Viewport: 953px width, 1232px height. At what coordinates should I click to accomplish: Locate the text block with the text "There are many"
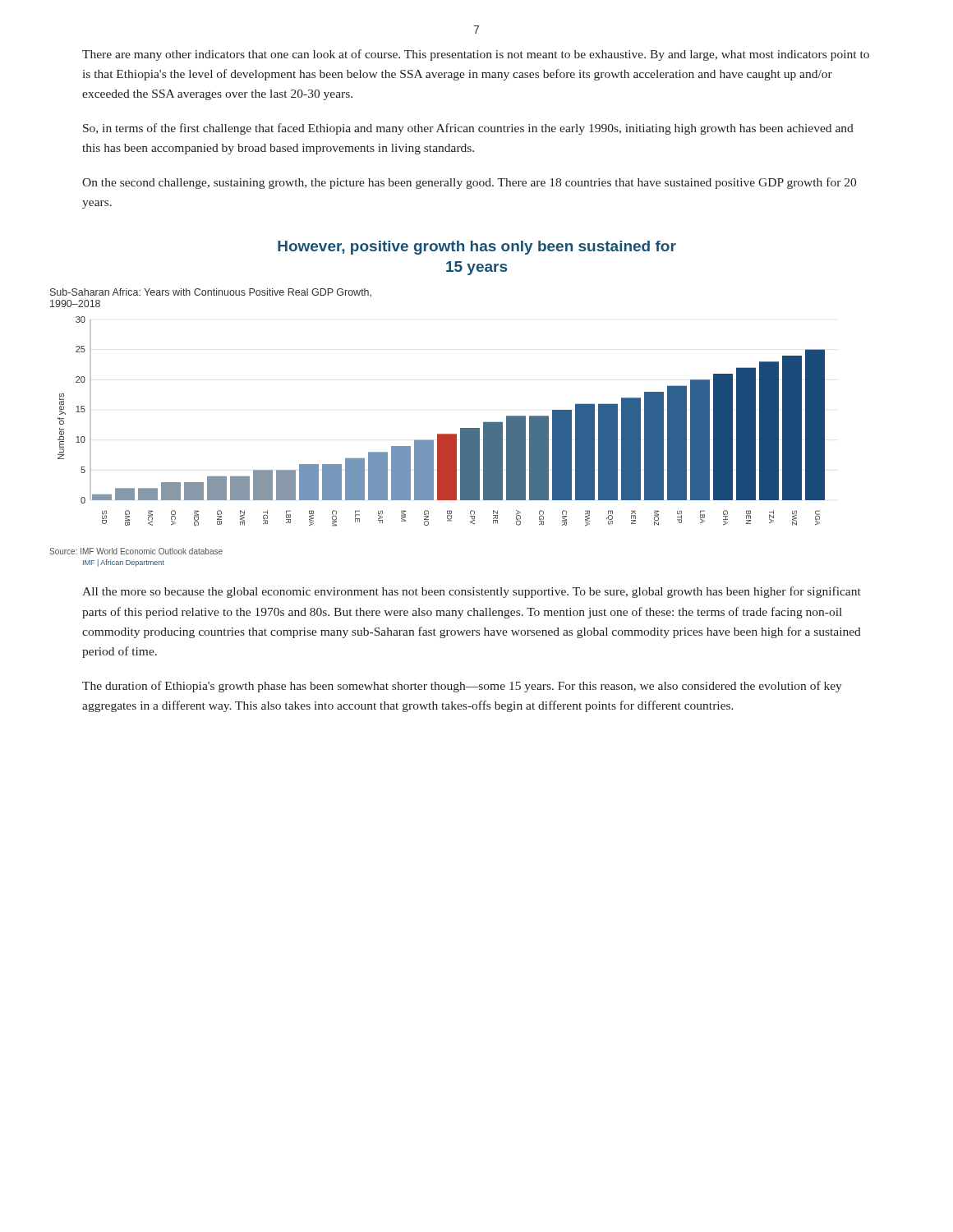pyautogui.click(x=476, y=74)
